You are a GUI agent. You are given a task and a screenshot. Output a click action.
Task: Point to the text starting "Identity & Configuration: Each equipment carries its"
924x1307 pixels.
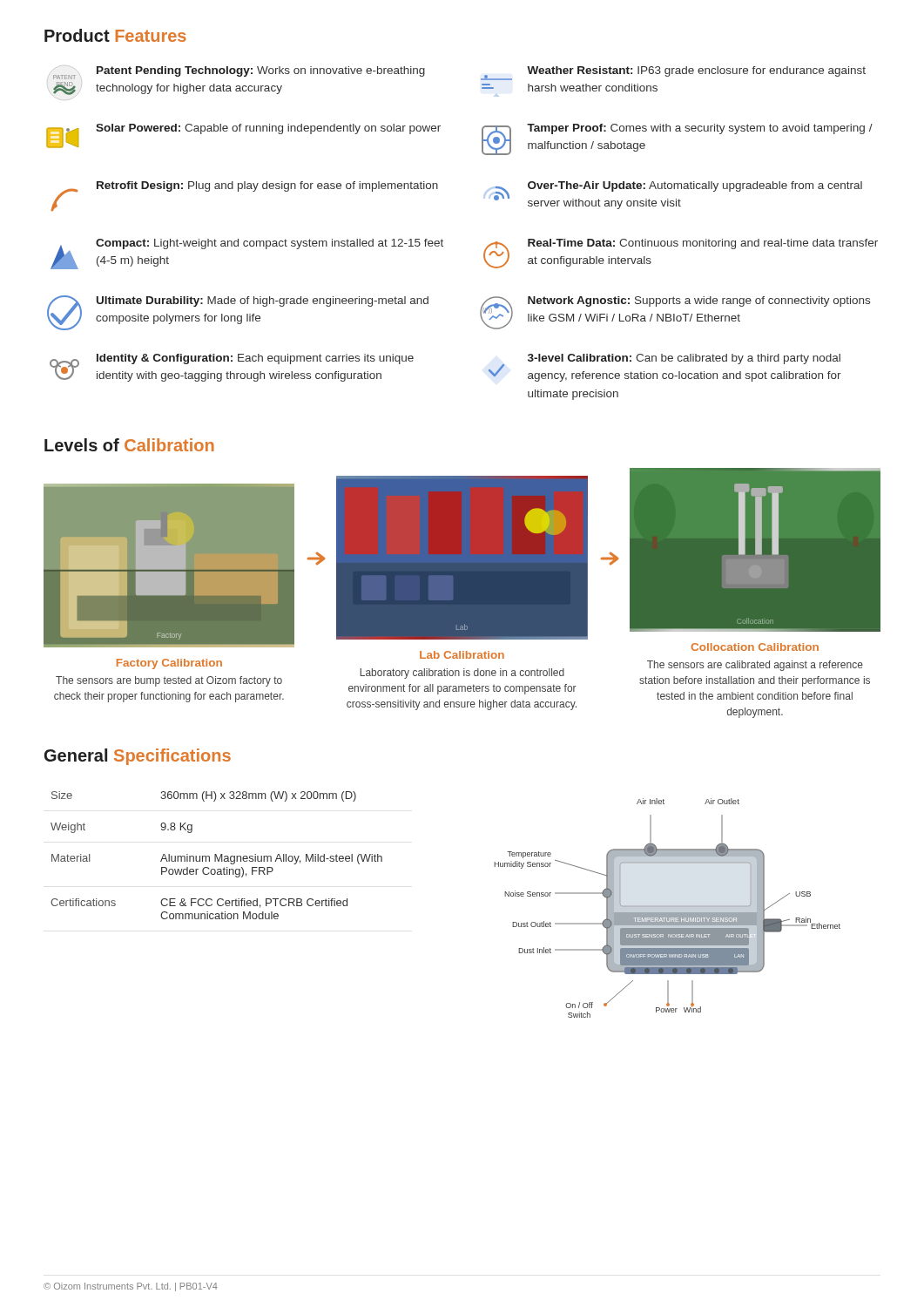pos(246,370)
